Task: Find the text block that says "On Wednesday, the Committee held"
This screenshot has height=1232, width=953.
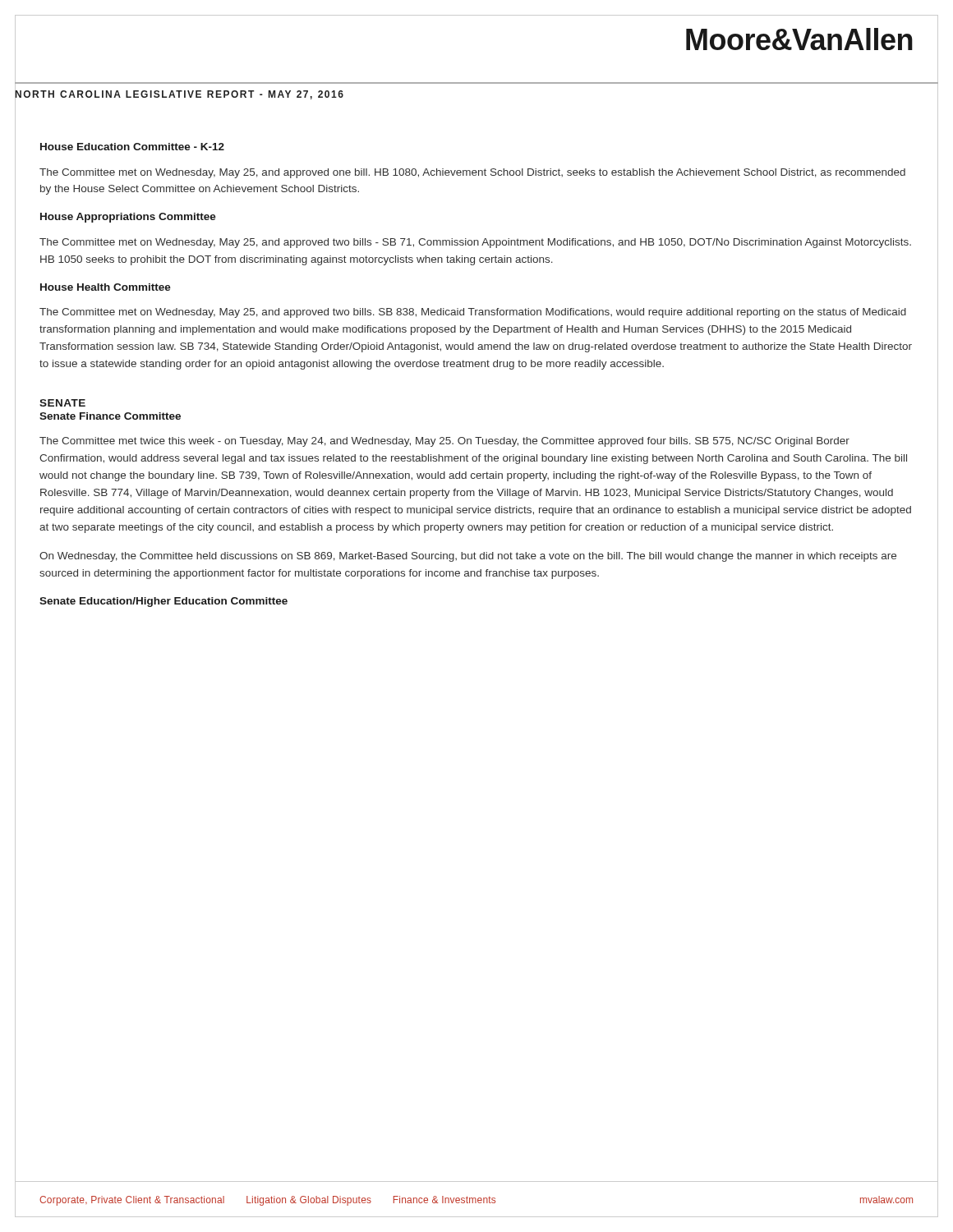Action: click(x=476, y=565)
